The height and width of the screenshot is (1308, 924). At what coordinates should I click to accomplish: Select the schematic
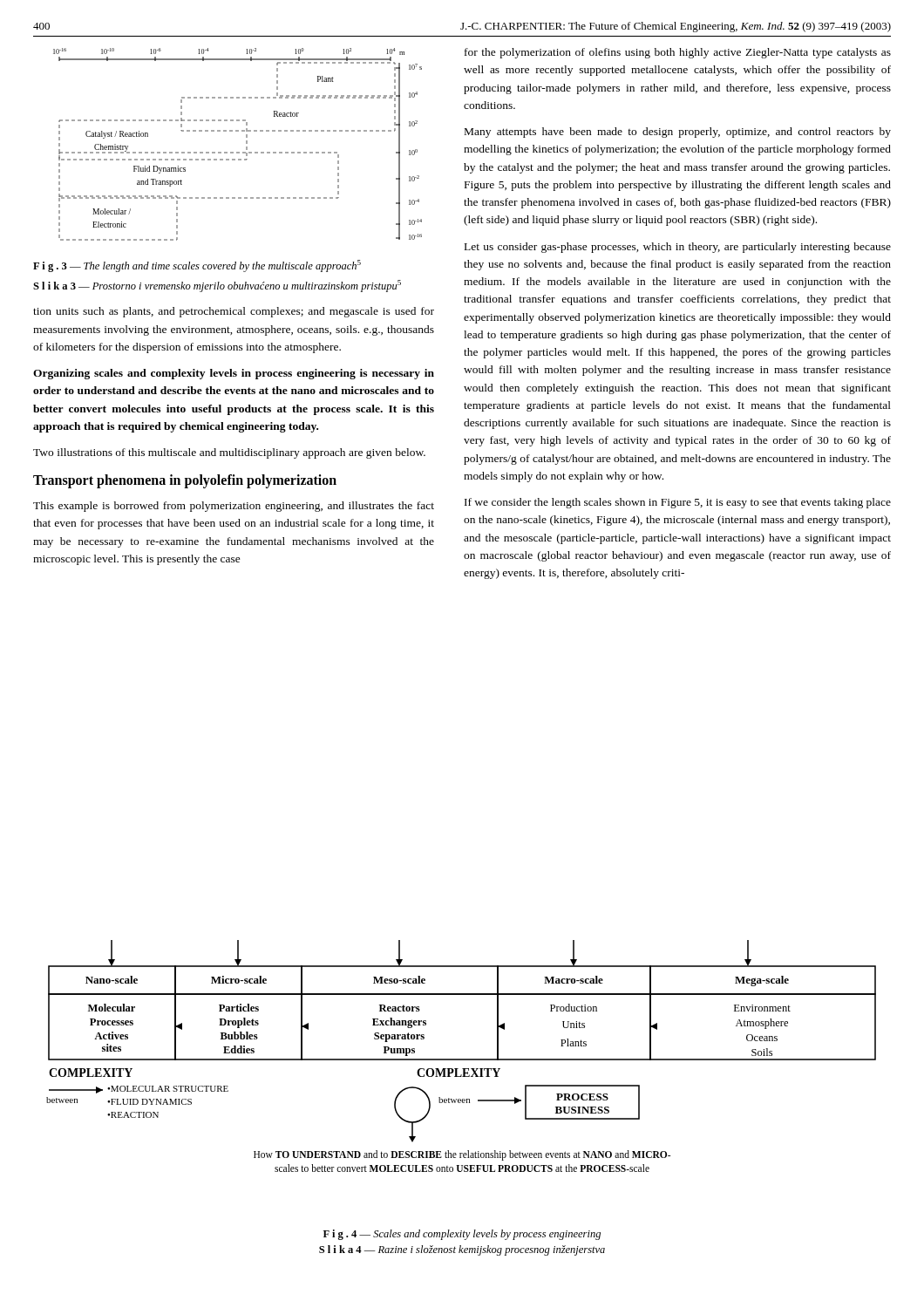[x=234, y=148]
